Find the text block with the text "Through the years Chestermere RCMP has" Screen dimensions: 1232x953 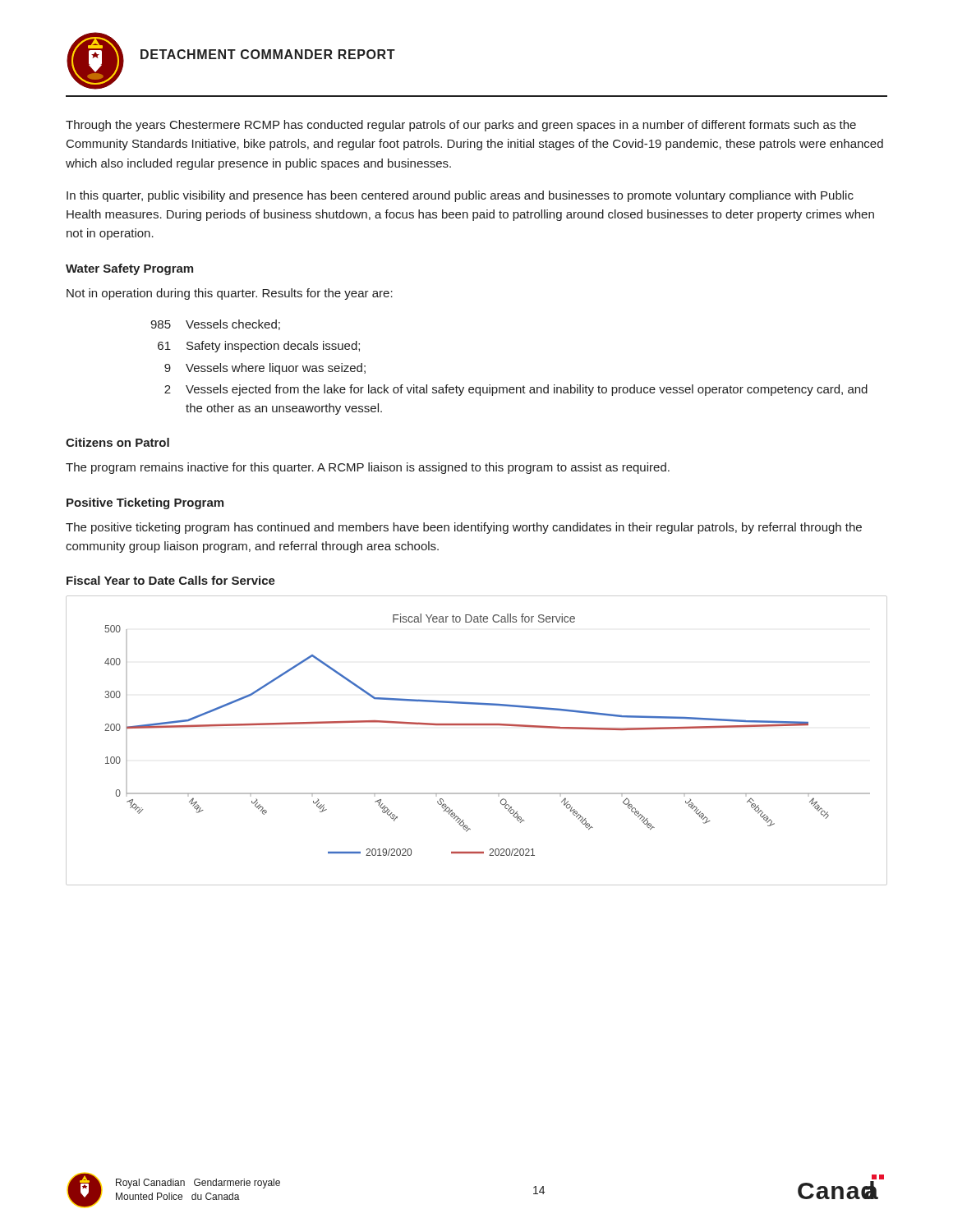[475, 144]
